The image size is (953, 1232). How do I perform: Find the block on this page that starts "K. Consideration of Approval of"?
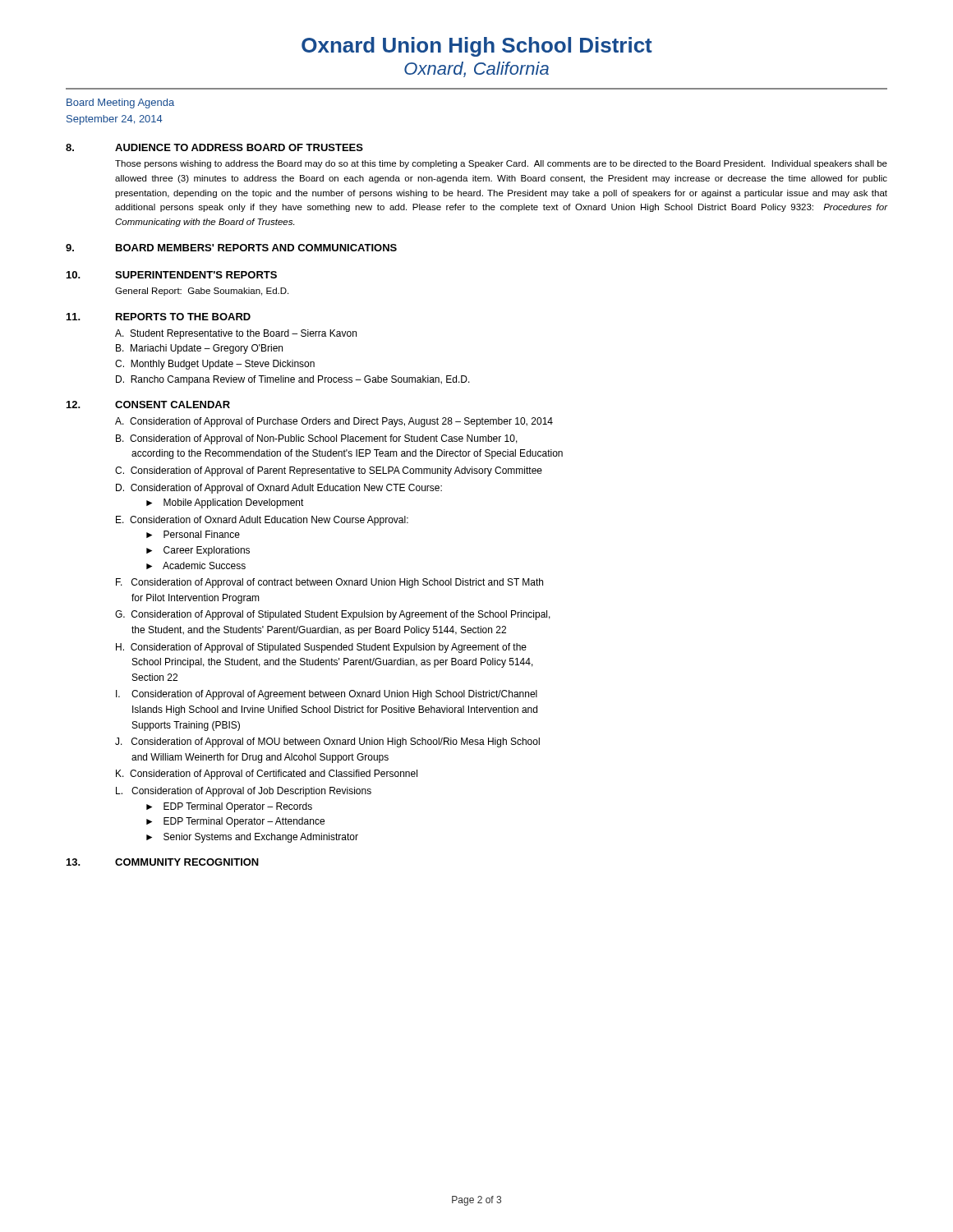point(267,774)
